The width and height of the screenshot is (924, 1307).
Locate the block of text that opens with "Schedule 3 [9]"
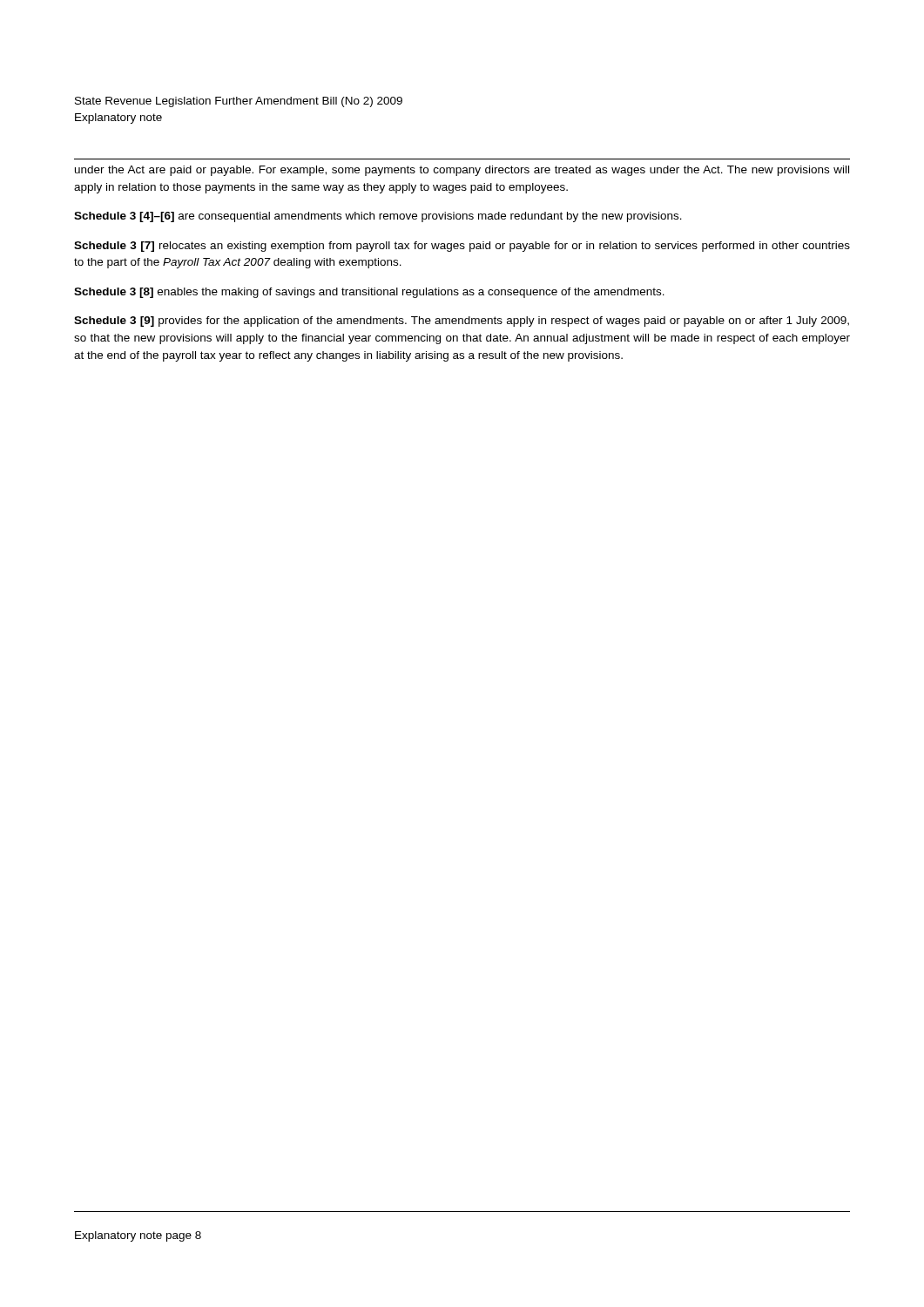(462, 338)
